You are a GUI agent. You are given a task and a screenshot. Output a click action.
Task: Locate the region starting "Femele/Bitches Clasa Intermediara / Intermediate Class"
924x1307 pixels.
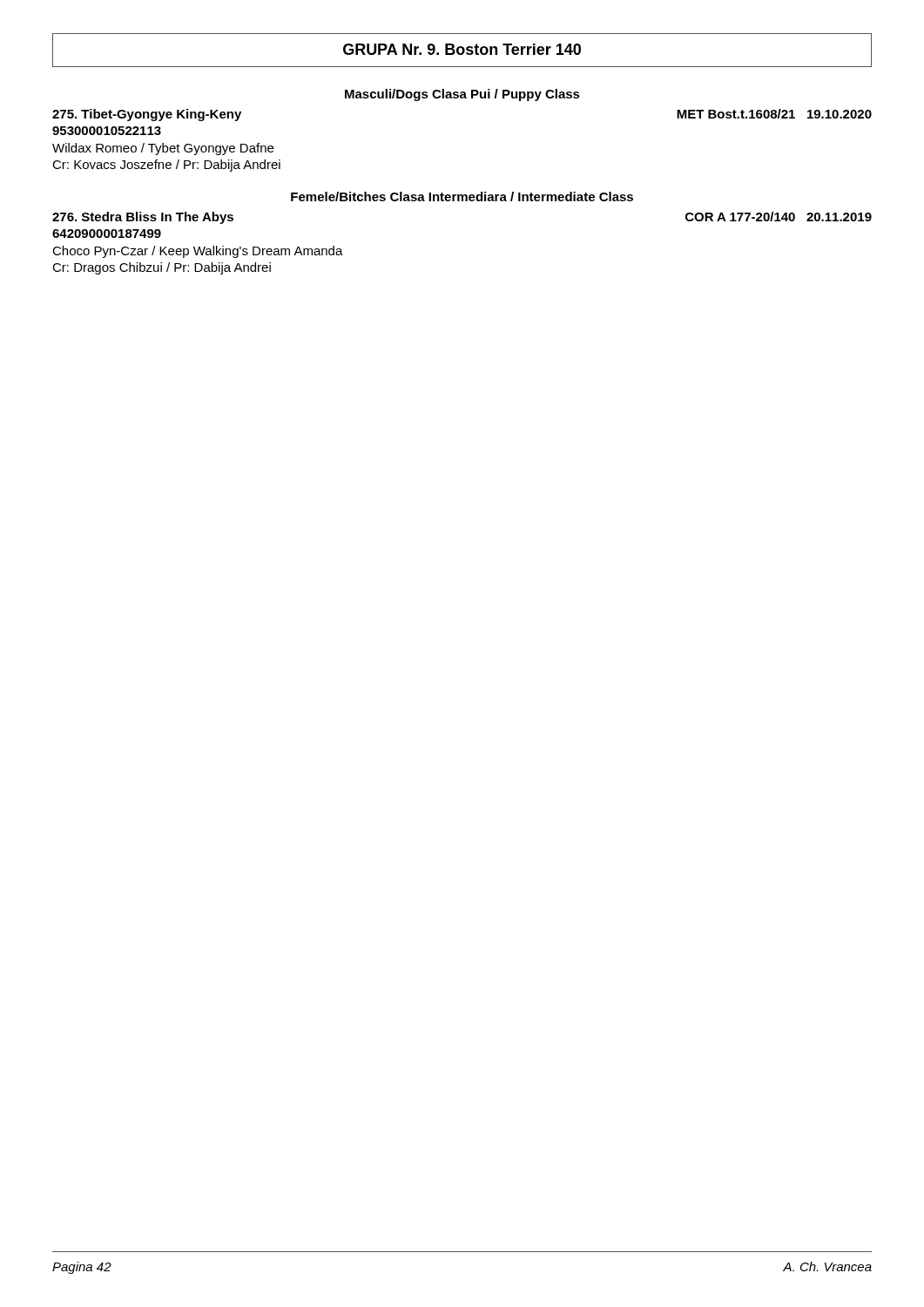(x=462, y=197)
